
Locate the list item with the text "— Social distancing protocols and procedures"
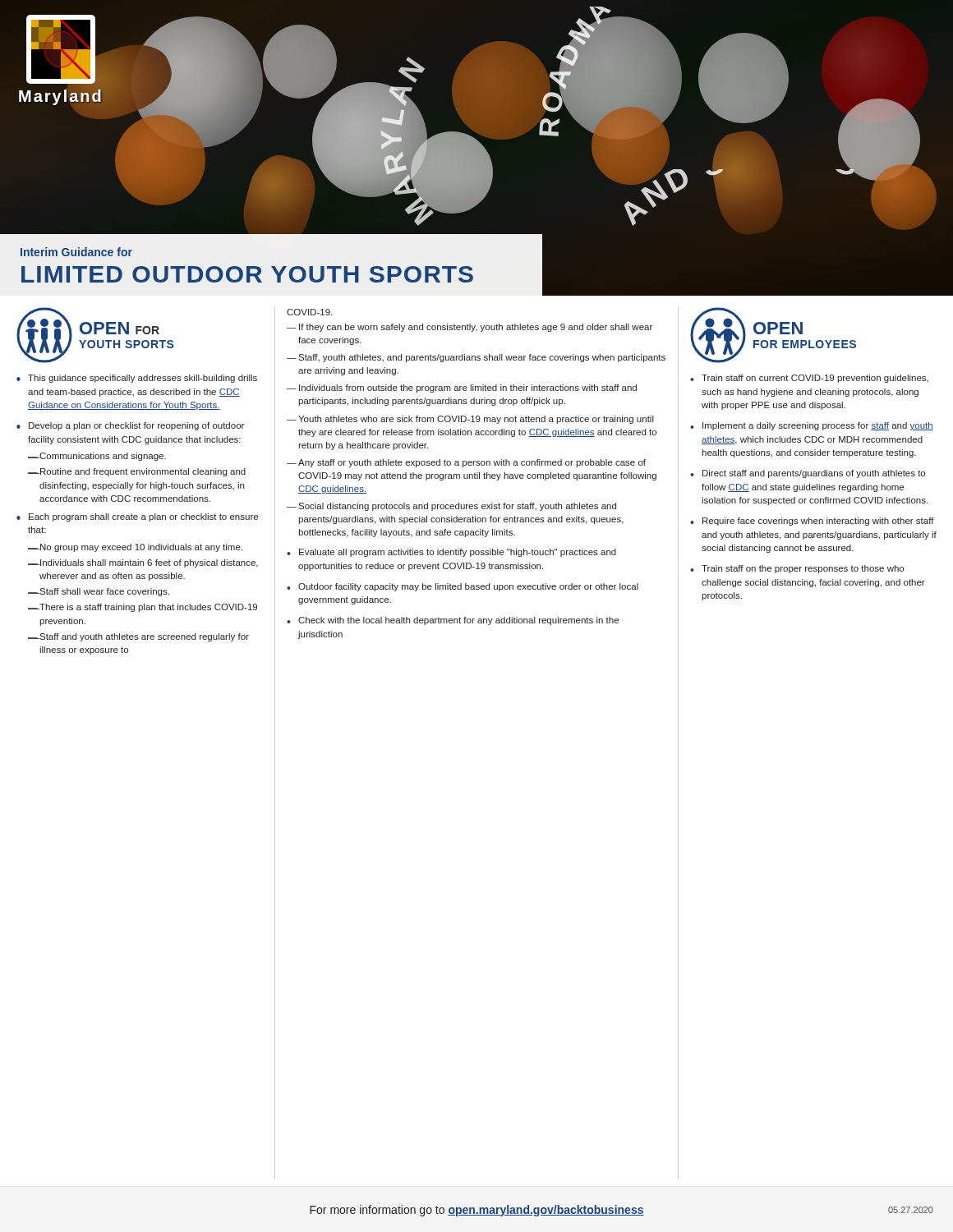[x=455, y=518]
